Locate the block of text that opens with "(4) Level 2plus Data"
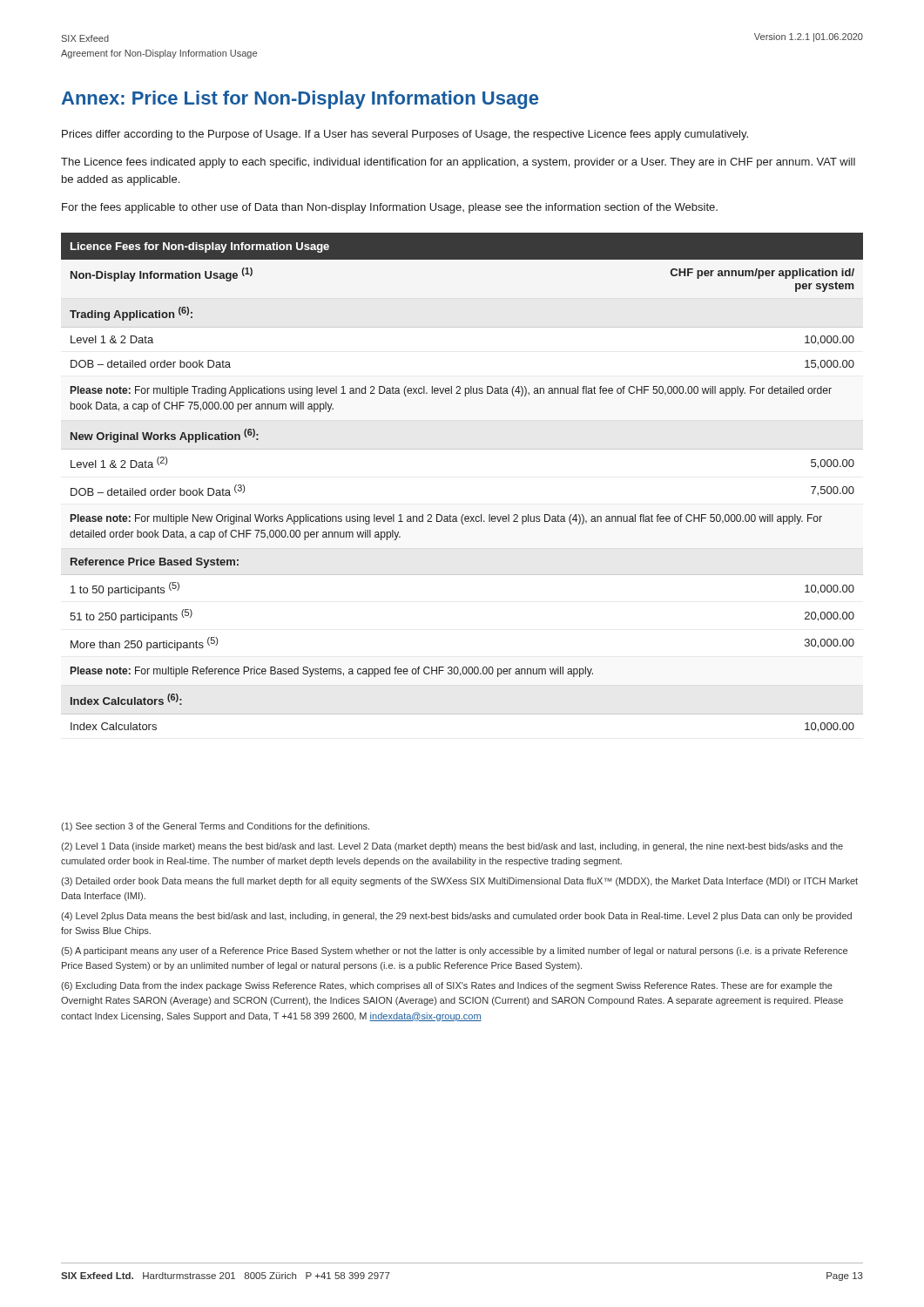The height and width of the screenshot is (1307, 924). point(457,923)
